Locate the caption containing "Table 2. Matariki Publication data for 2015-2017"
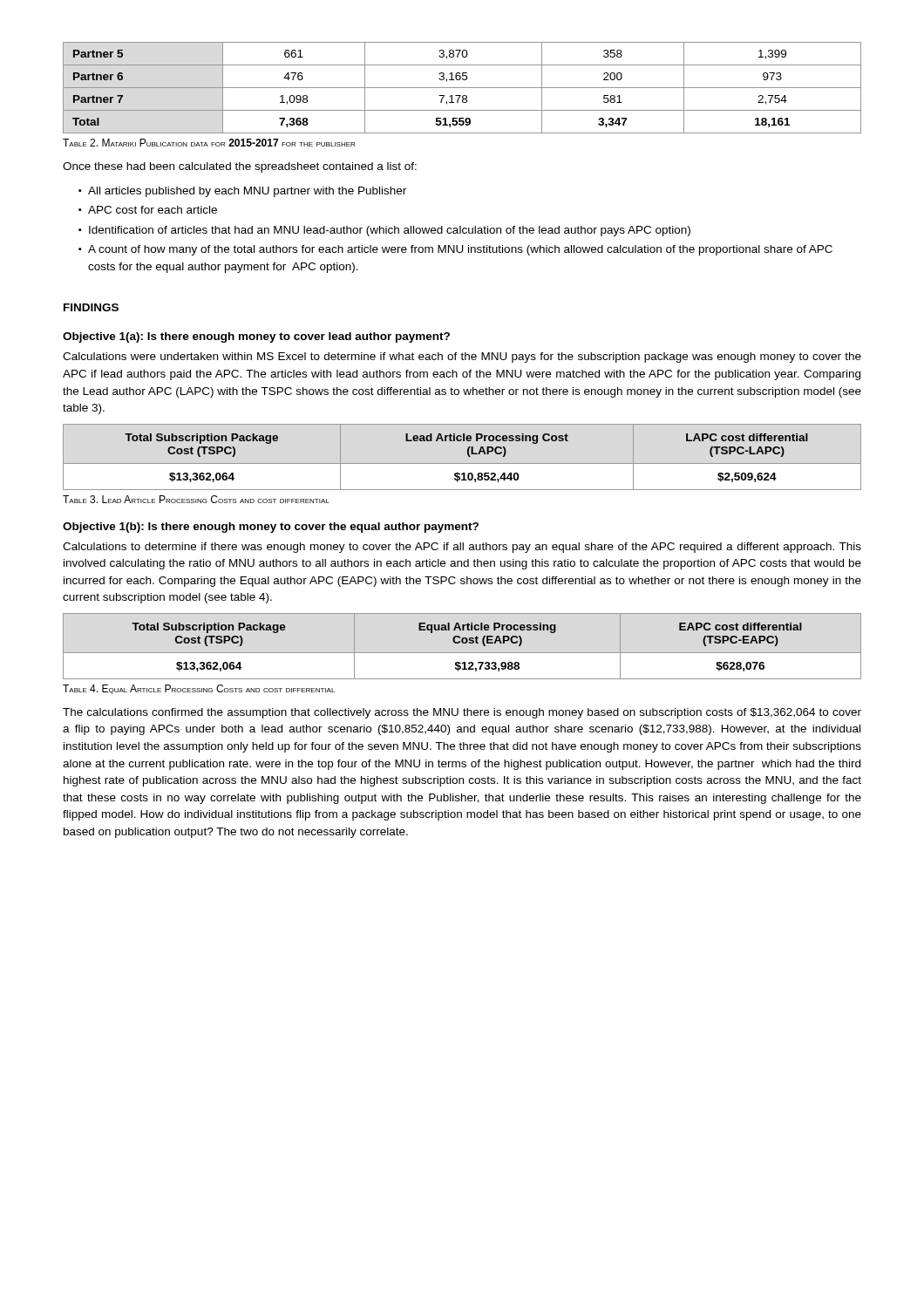Viewport: 924px width, 1308px height. [x=209, y=143]
